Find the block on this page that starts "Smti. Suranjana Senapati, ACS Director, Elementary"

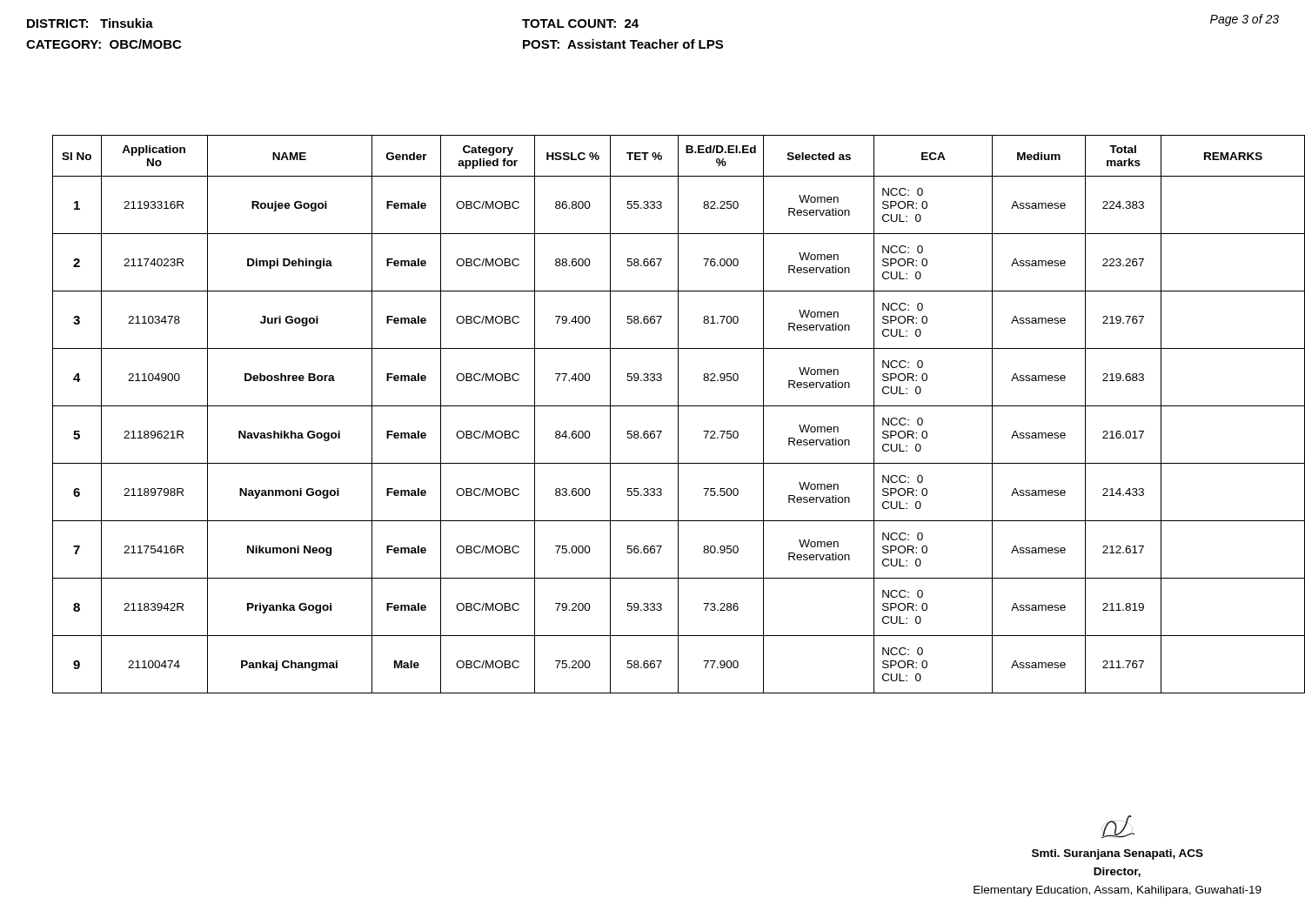1117,853
